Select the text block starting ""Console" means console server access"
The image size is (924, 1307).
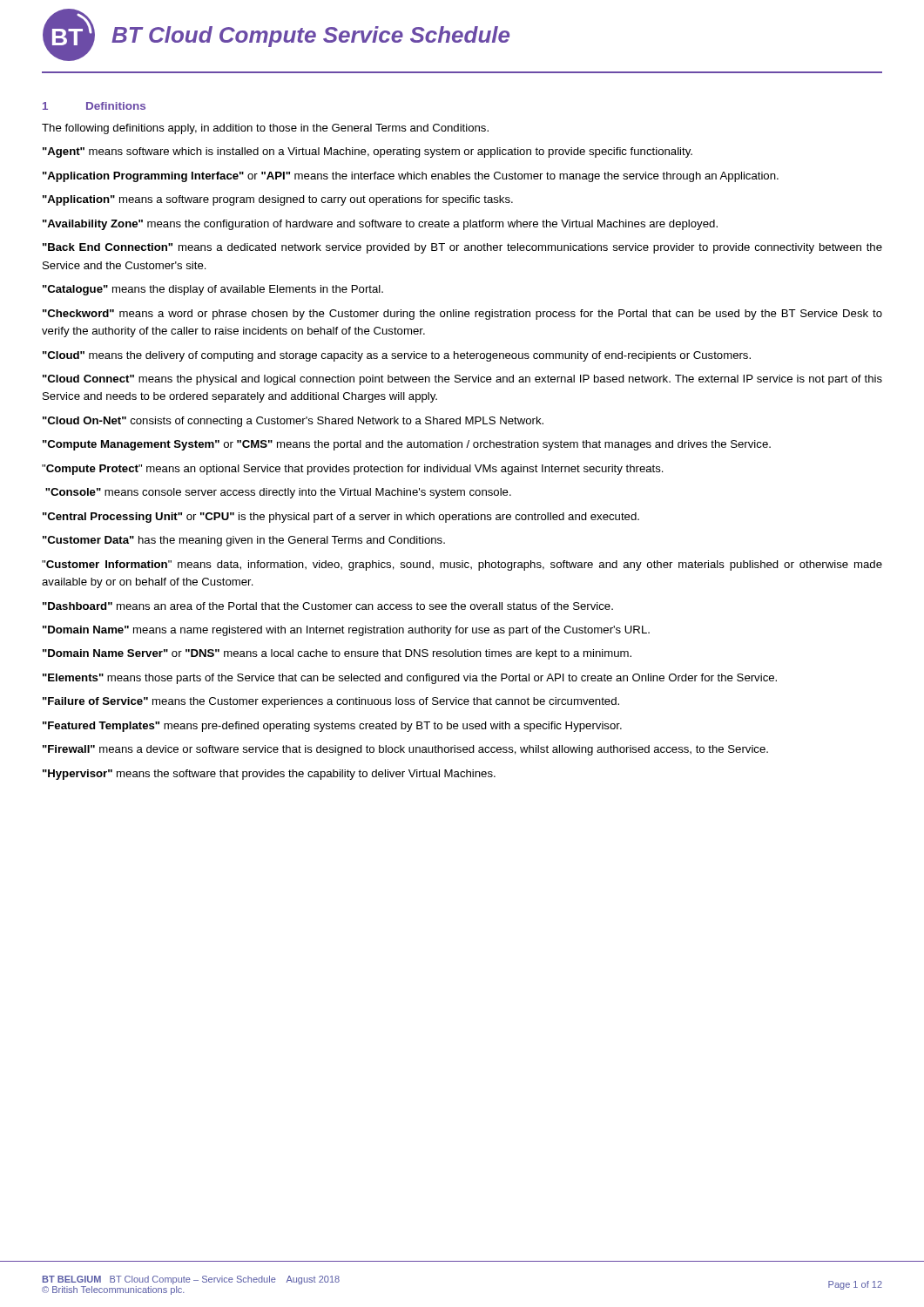[277, 492]
